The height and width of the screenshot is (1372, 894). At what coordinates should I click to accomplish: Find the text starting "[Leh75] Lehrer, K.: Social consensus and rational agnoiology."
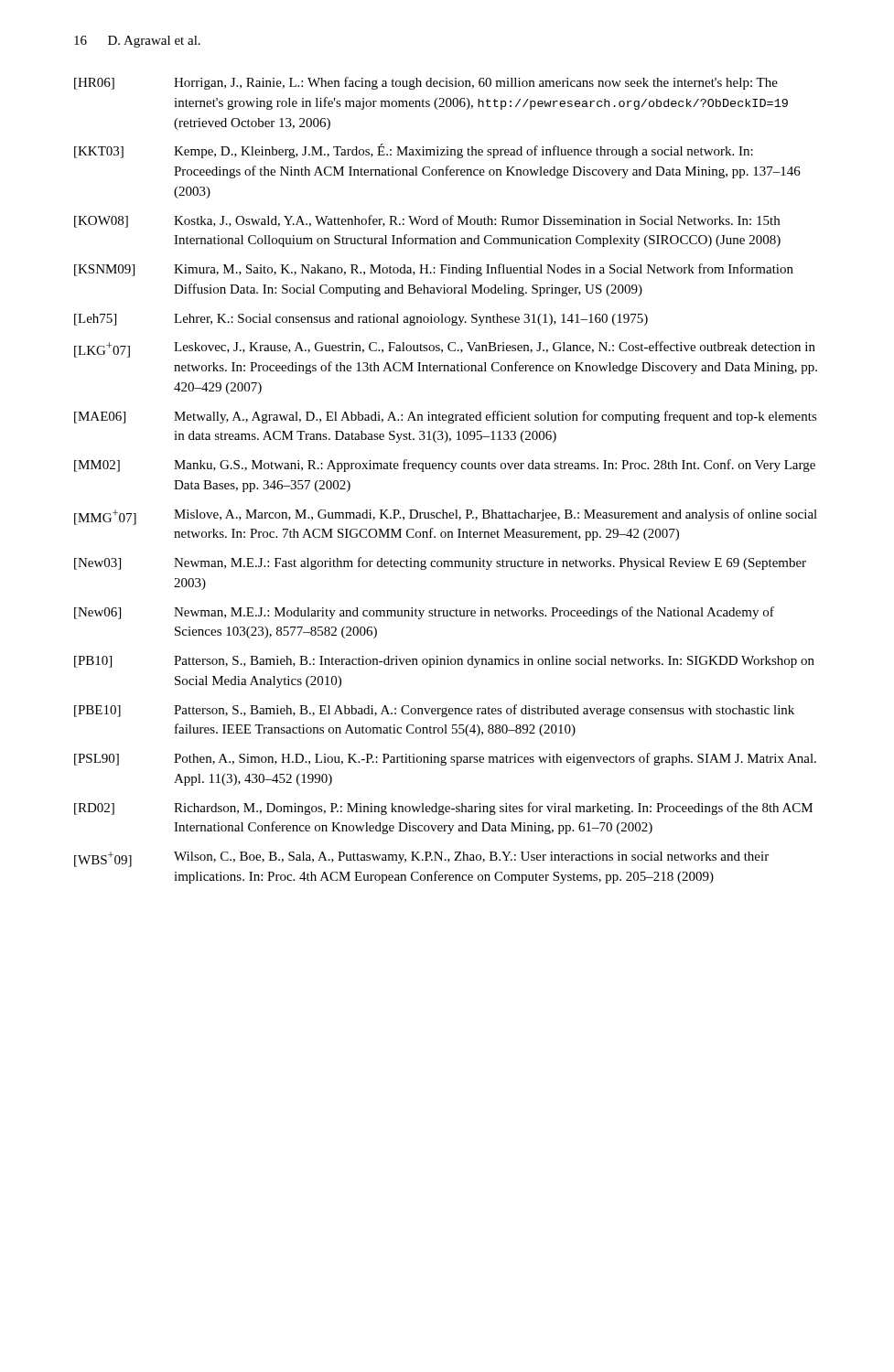tap(447, 319)
